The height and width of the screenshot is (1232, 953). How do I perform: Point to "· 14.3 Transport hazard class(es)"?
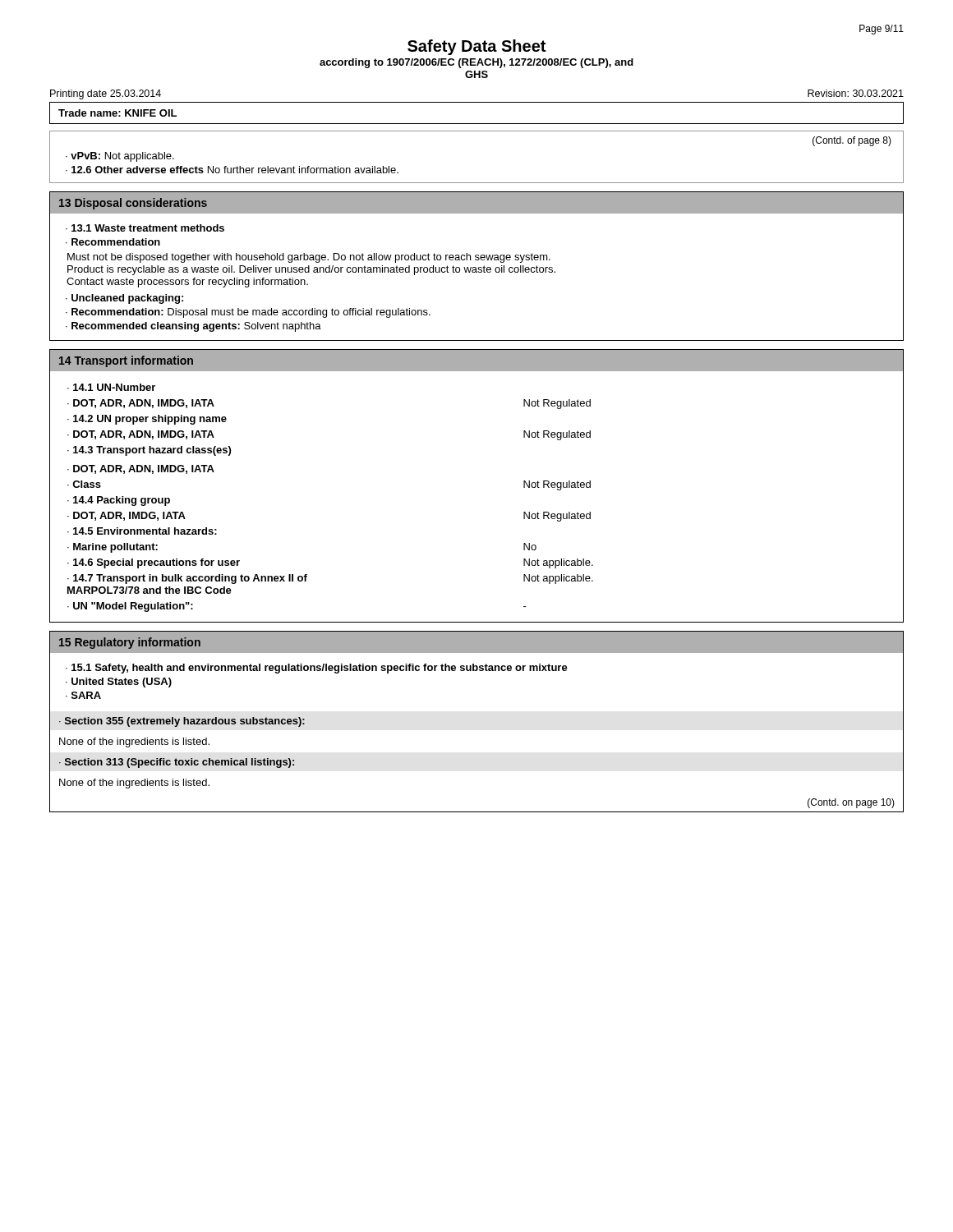pyautogui.click(x=149, y=450)
